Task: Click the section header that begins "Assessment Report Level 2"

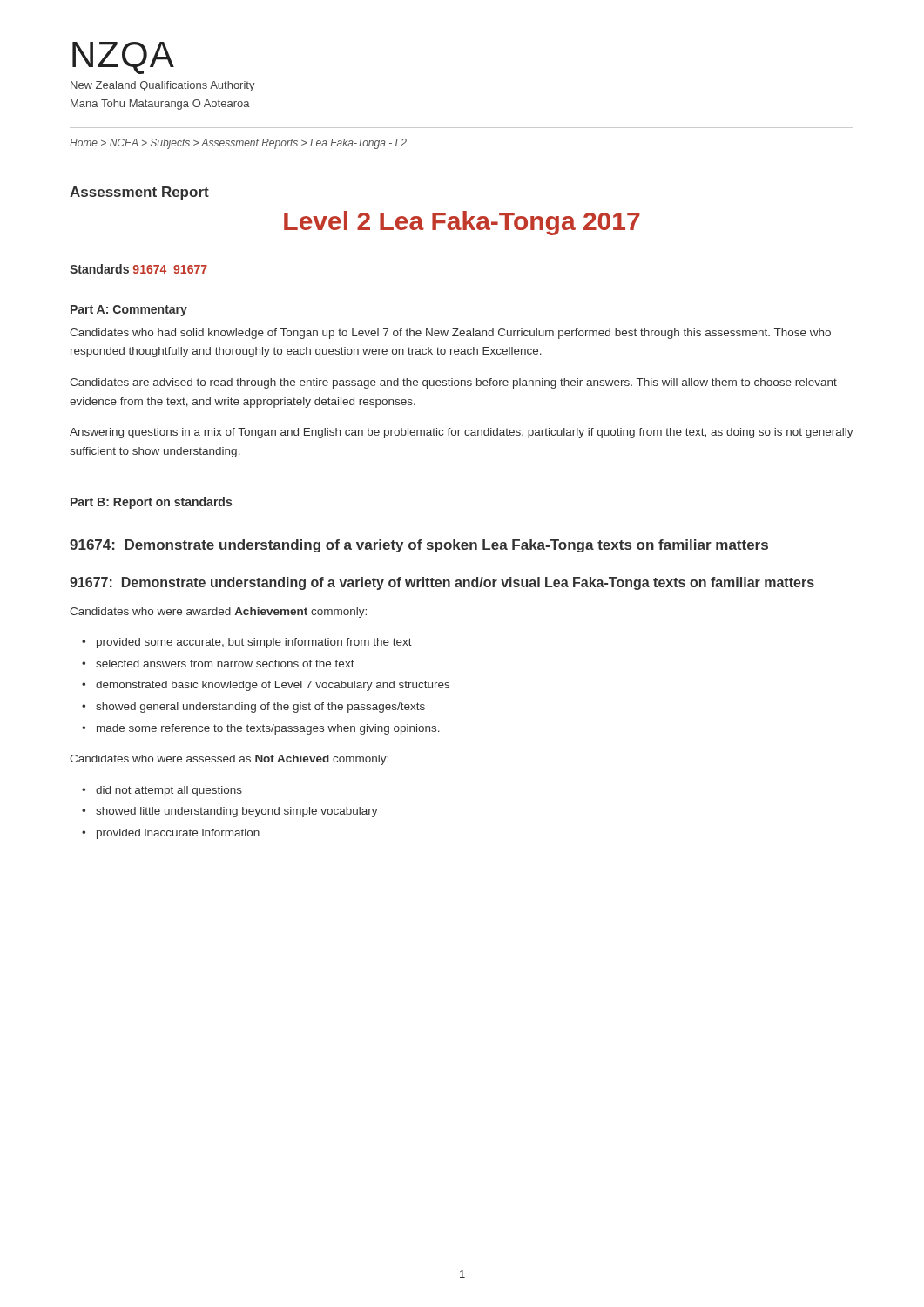Action: (462, 210)
